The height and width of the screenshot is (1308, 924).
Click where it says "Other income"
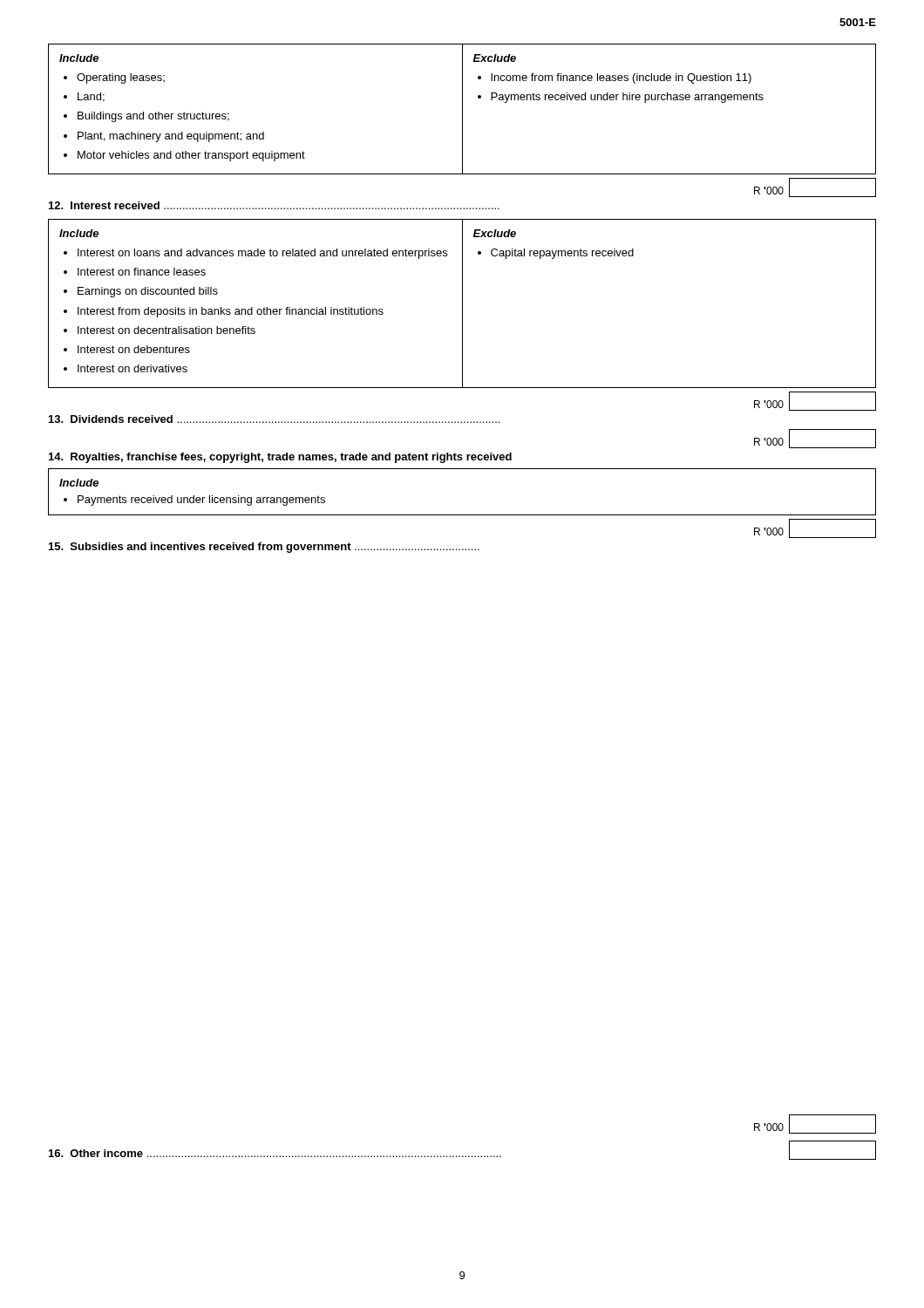point(275,1153)
